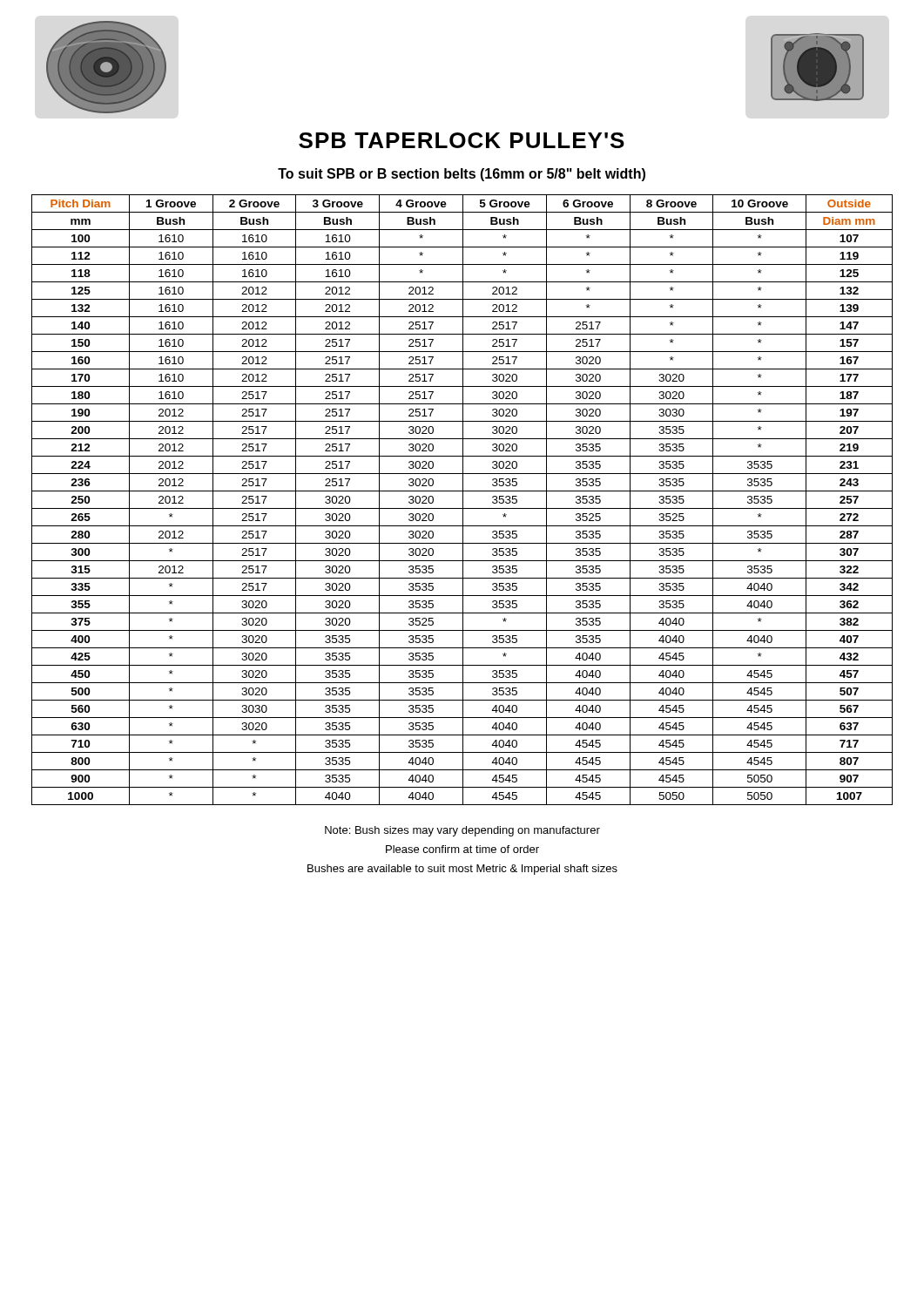Locate the region starting "SPB TAPERLOCK PULLEY'S"

pos(462,141)
